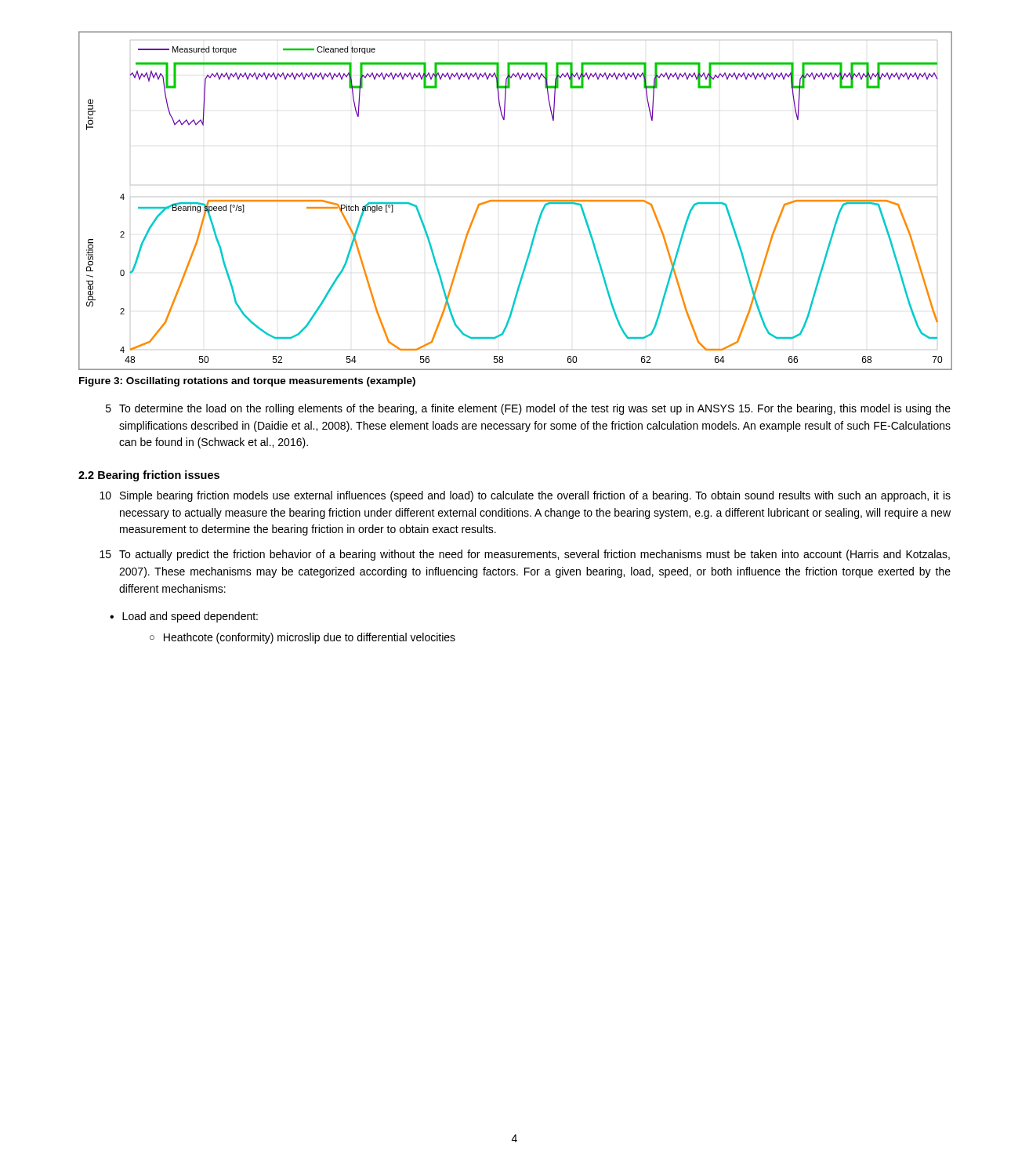Image resolution: width=1029 pixels, height=1176 pixels.
Task: Locate the continuous plot
Action: pos(514,201)
